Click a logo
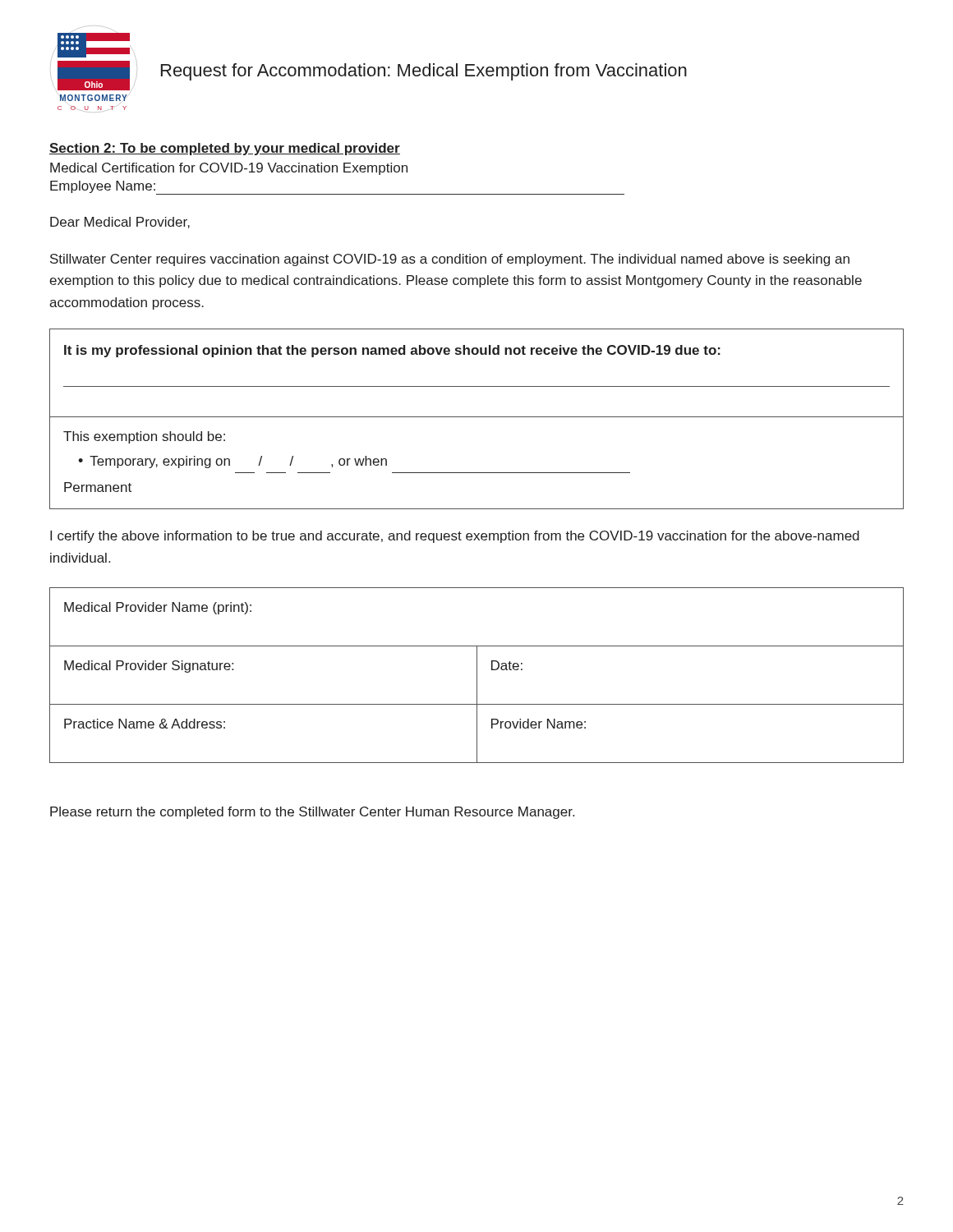Screen dimensions: 1232x953 pos(94,71)
